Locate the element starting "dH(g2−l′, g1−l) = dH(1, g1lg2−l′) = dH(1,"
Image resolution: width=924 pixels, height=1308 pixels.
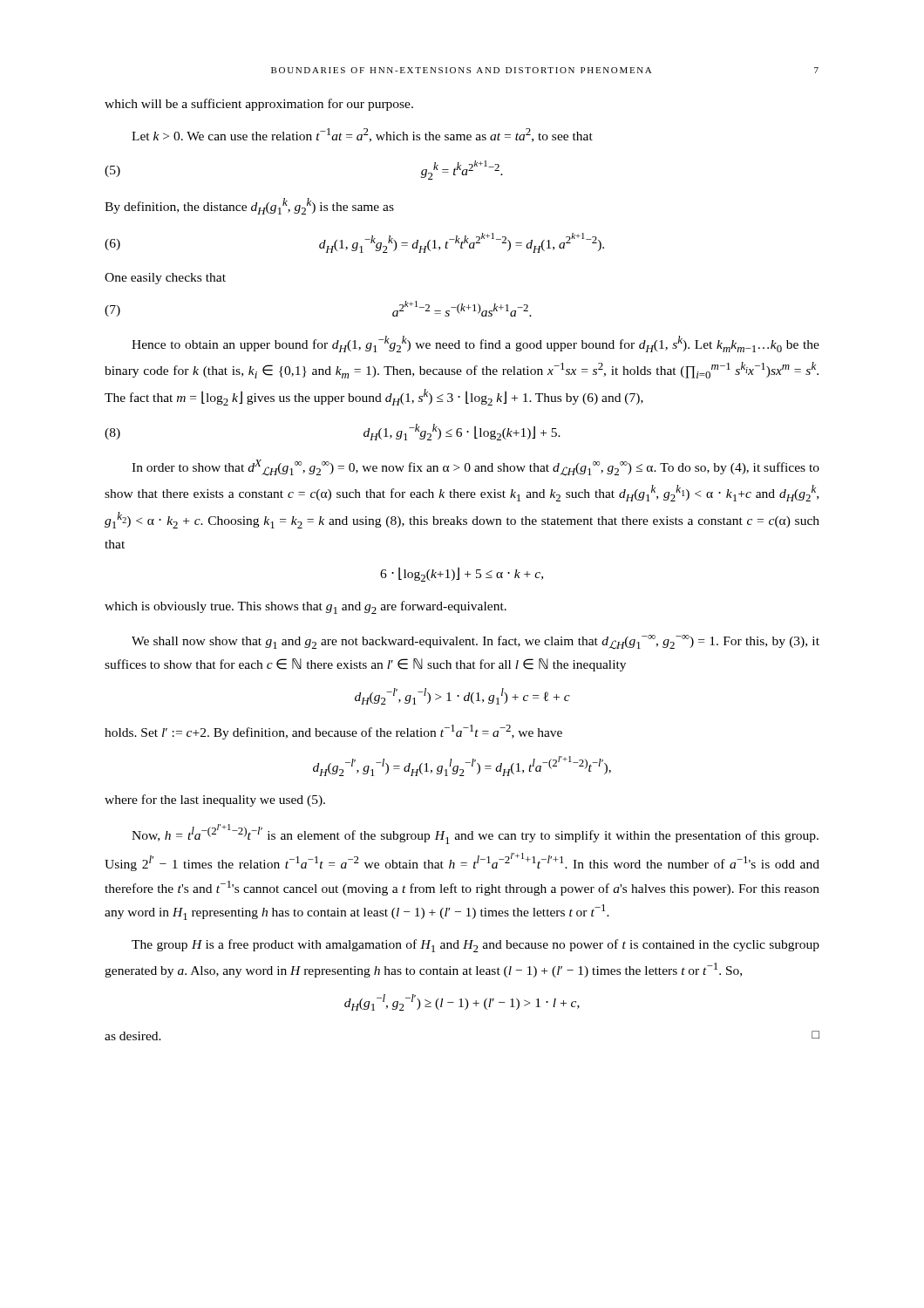pyautogui.click(x=462, y=766)
